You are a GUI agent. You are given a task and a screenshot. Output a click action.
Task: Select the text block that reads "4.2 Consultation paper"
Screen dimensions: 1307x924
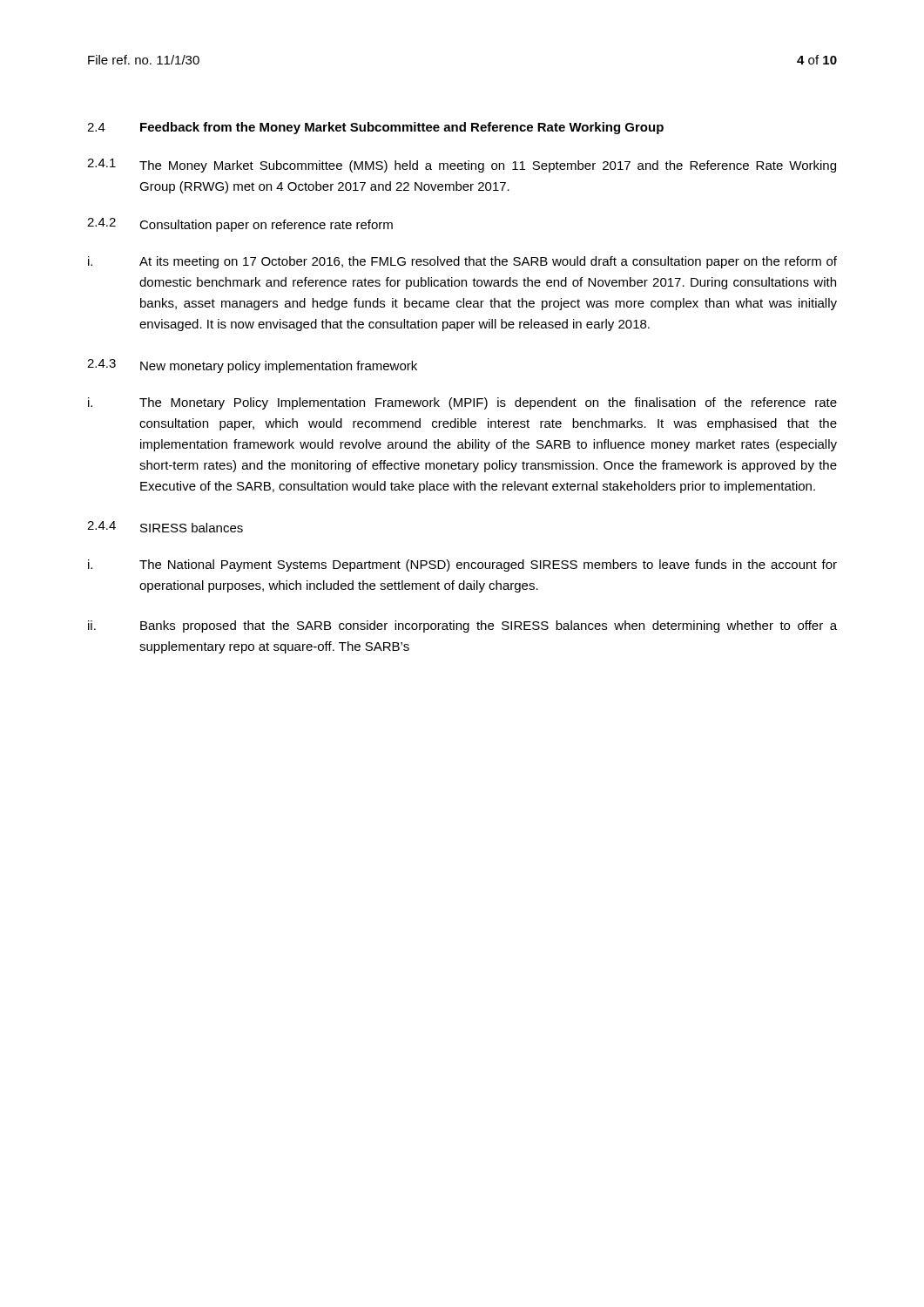tap(240, 225)
